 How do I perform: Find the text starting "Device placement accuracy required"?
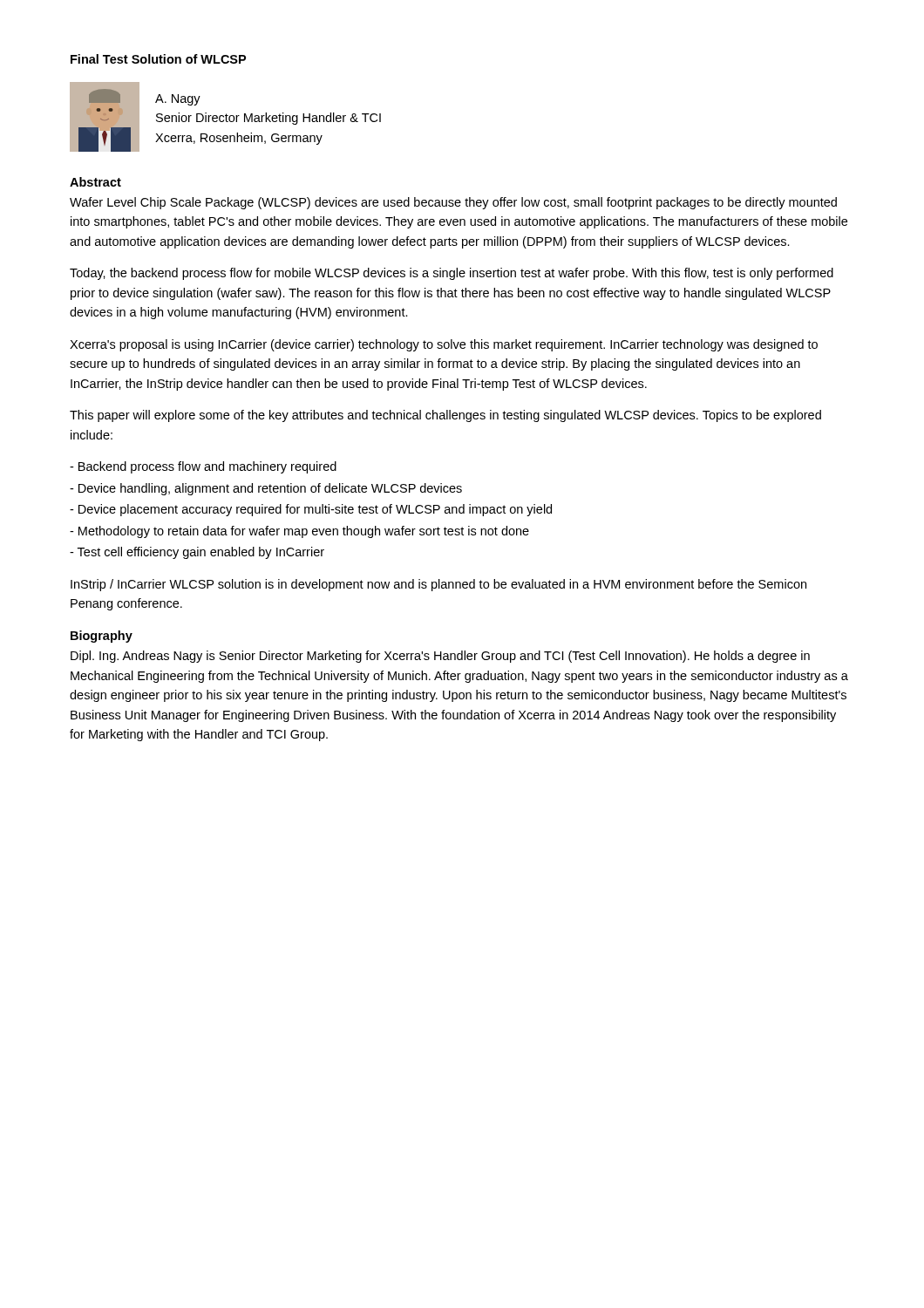(311, 509)
